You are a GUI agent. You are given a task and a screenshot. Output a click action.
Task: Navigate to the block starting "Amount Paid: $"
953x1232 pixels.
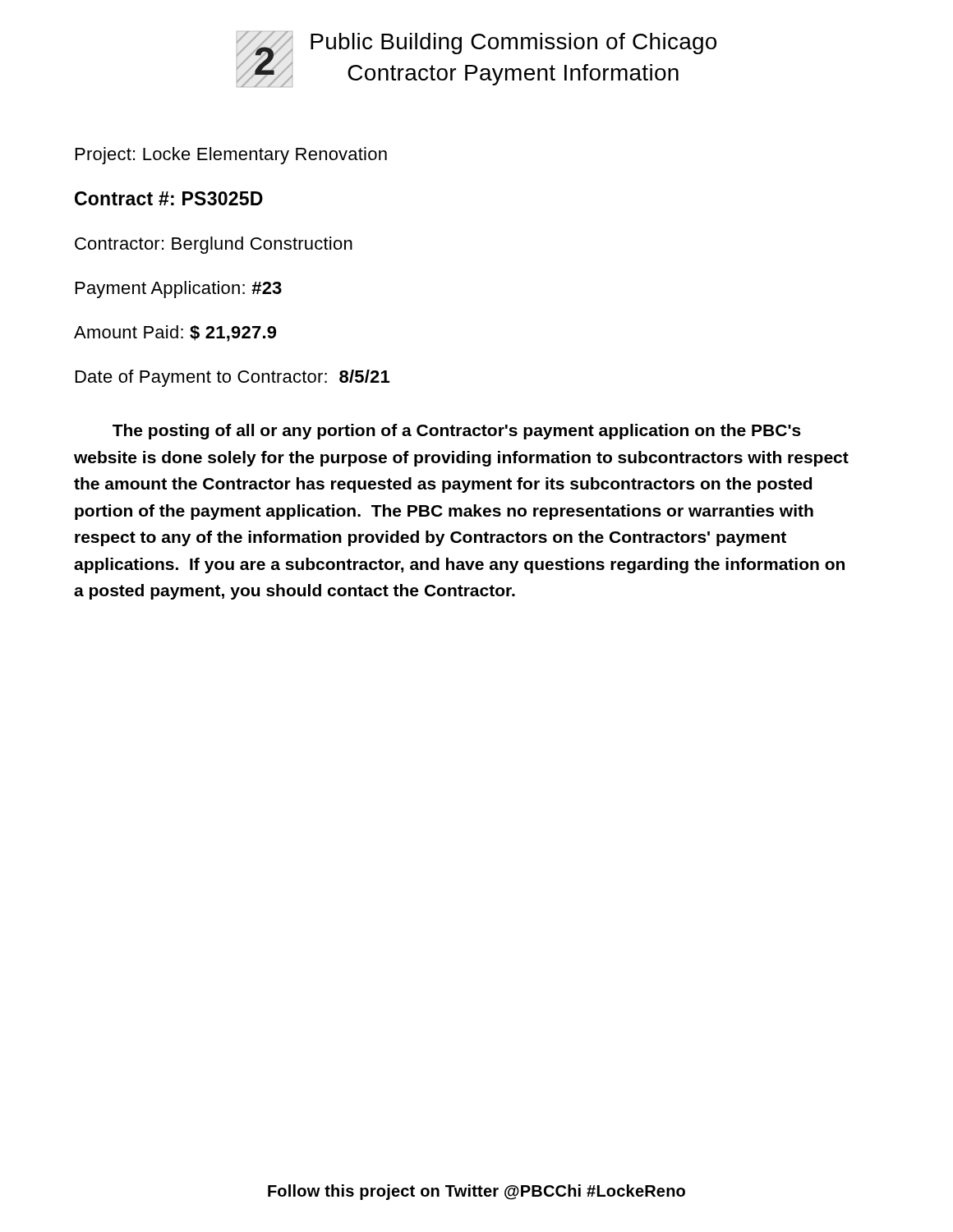175,332
